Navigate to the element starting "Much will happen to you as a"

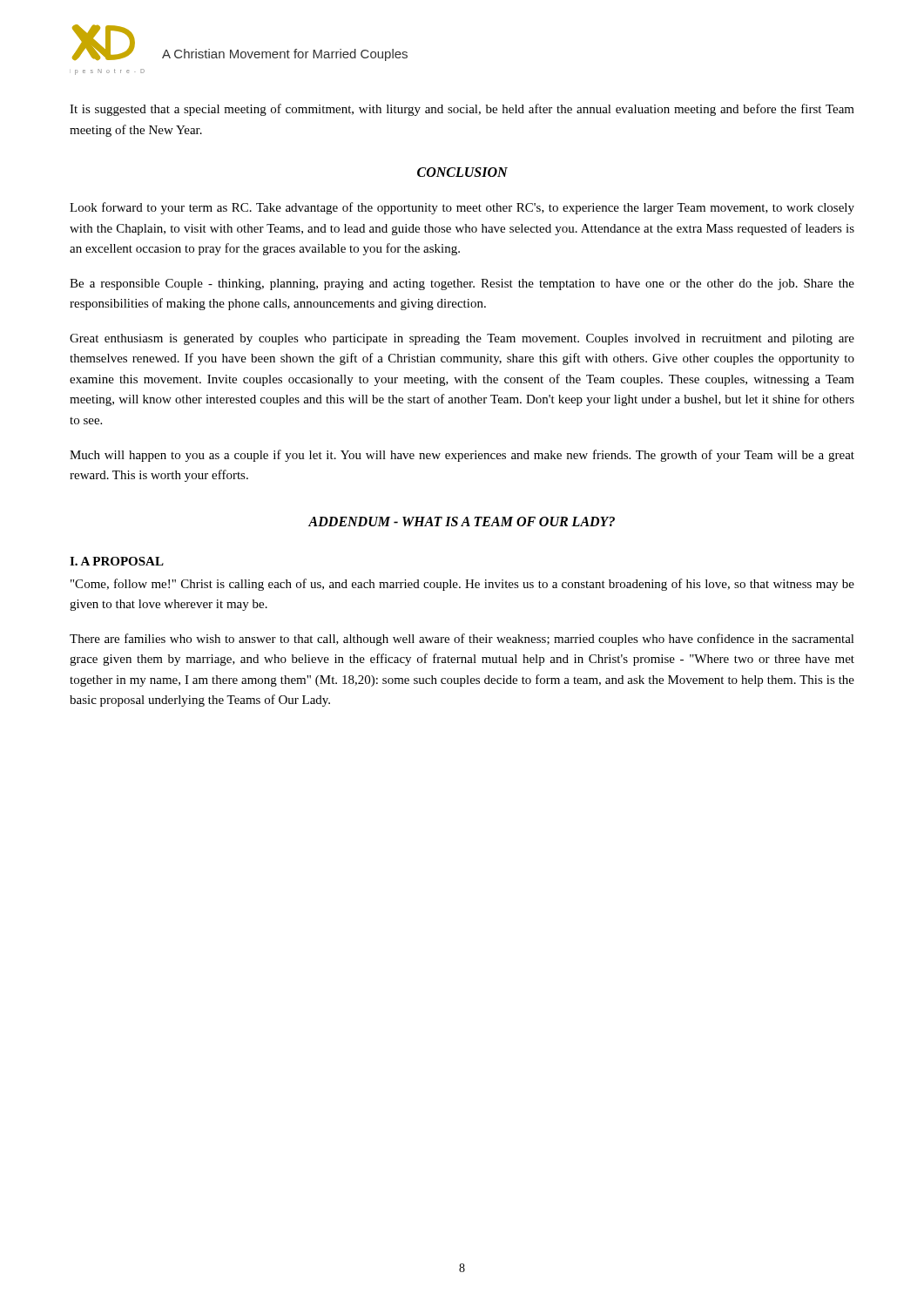click(x=462, y=465)
